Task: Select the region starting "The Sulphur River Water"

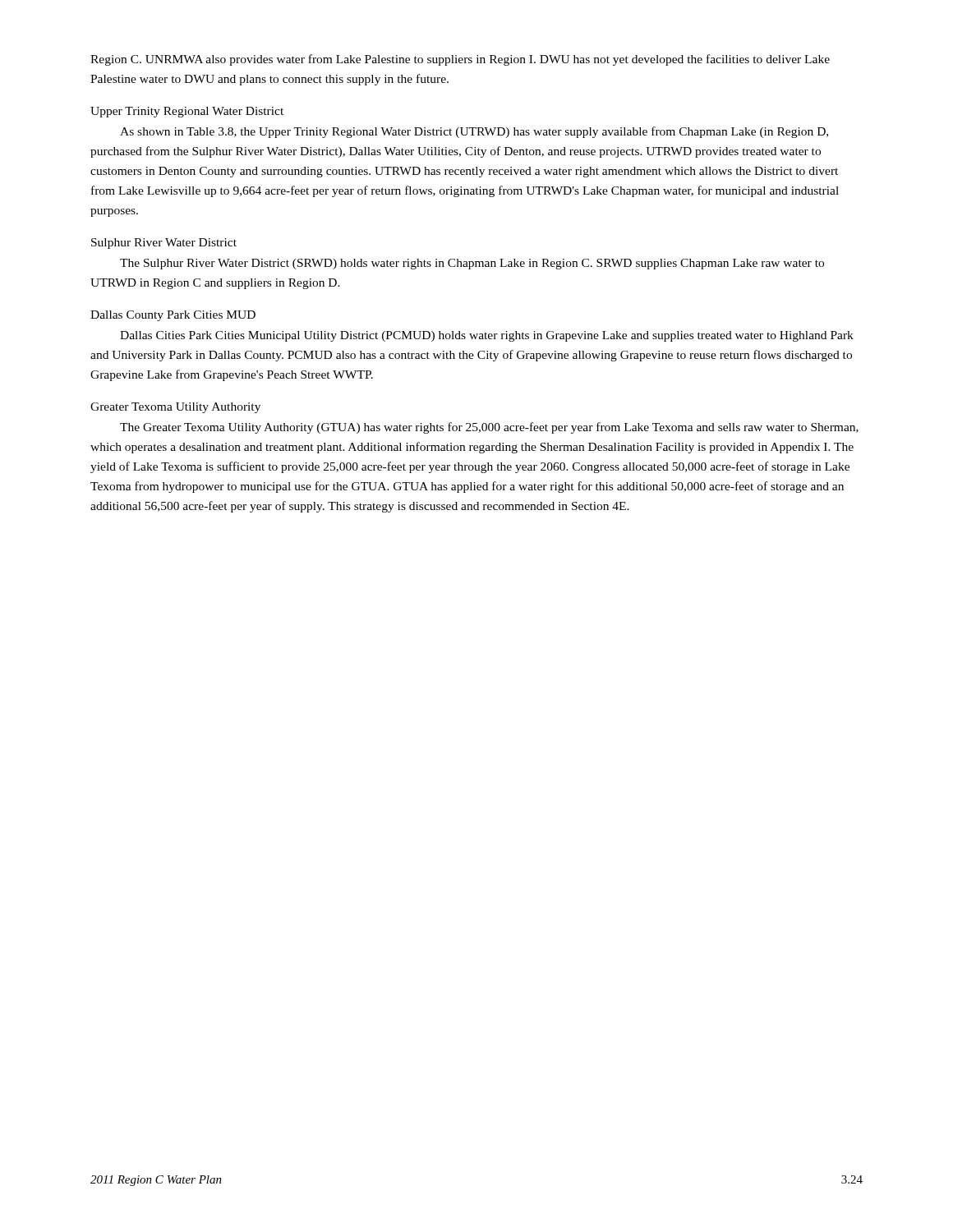Action: click(x=476, y=273)
